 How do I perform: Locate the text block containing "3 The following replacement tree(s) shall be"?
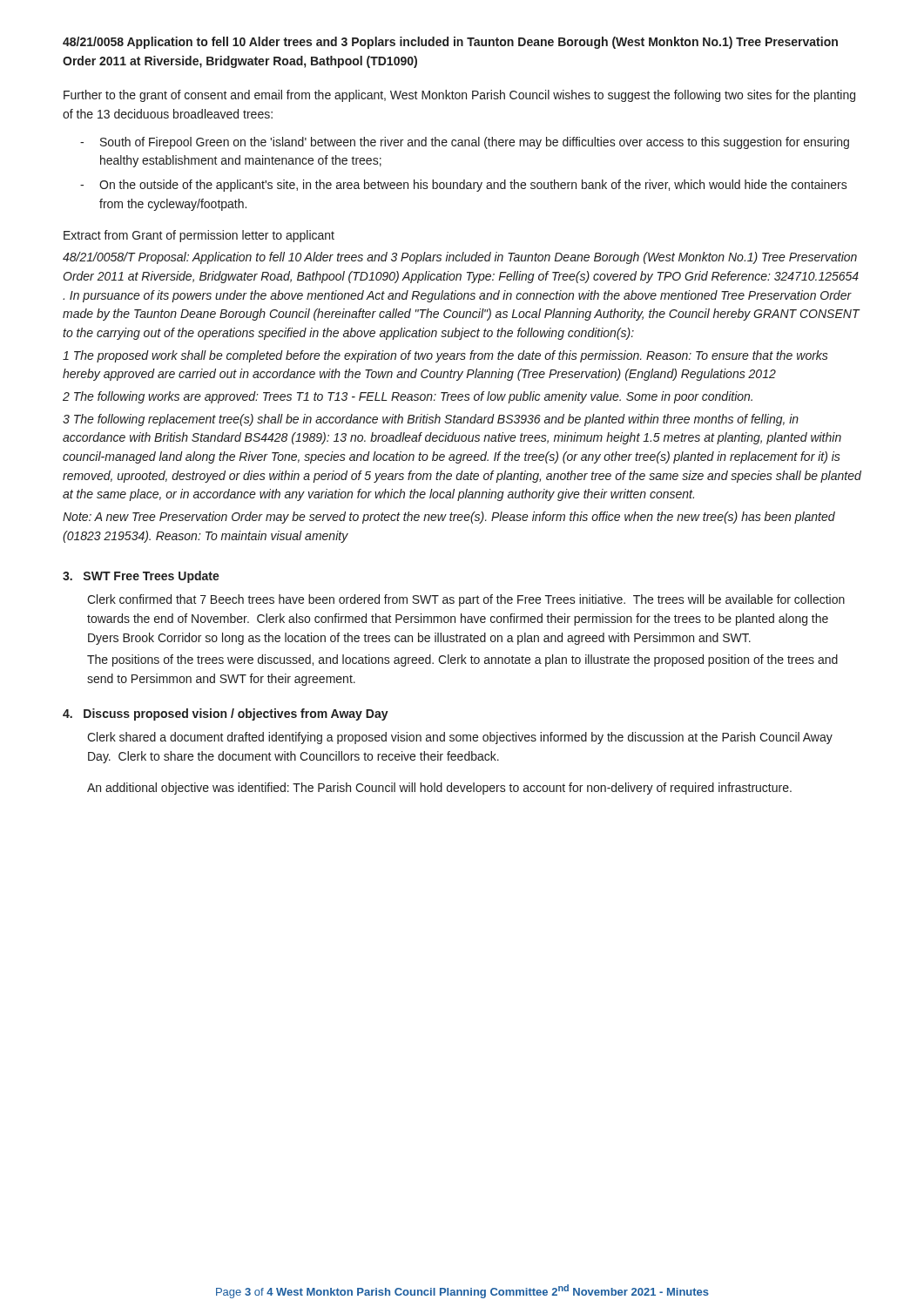coord(462,457)
